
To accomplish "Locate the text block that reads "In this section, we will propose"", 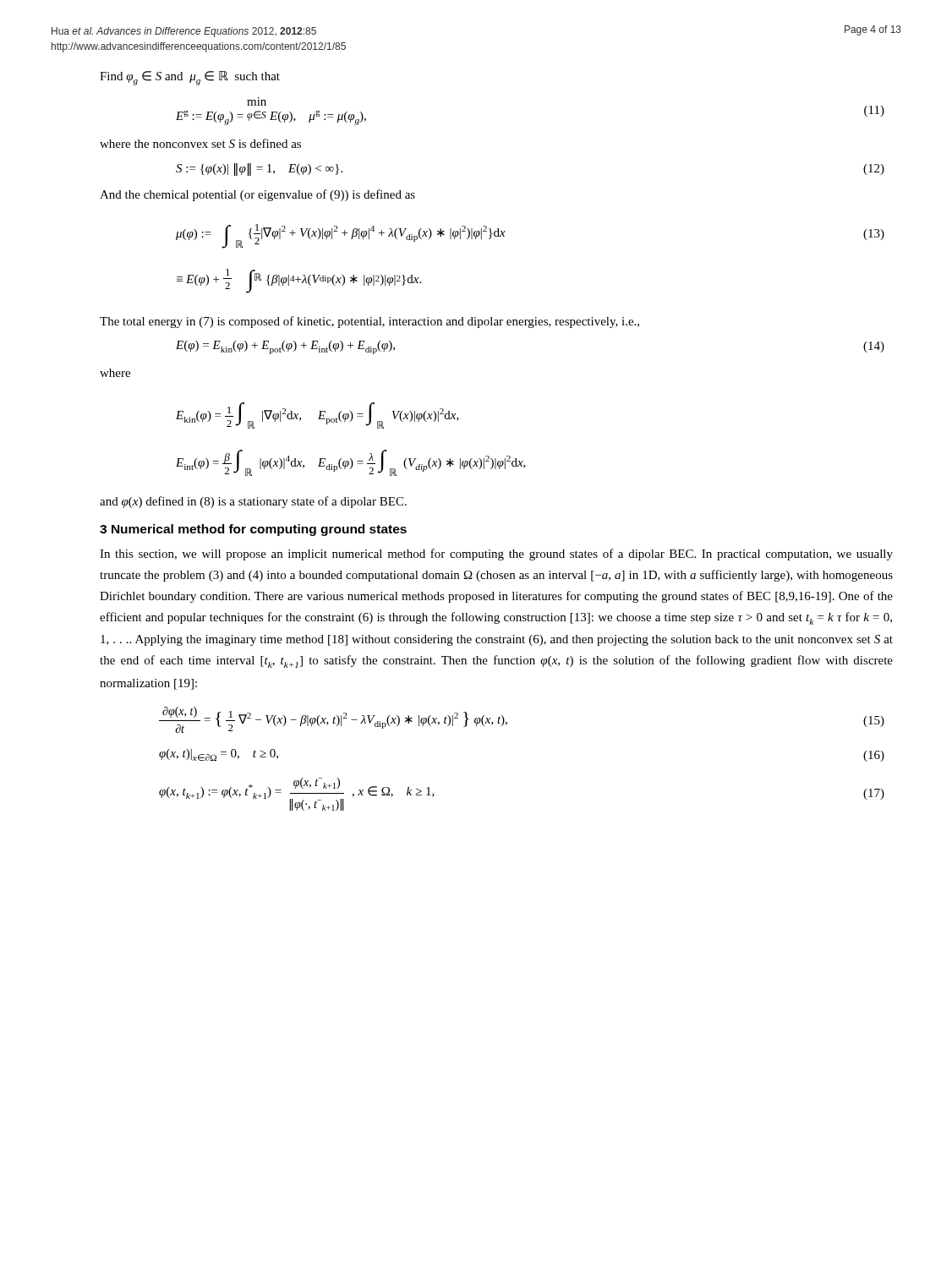I will click(x=496, y=618).
